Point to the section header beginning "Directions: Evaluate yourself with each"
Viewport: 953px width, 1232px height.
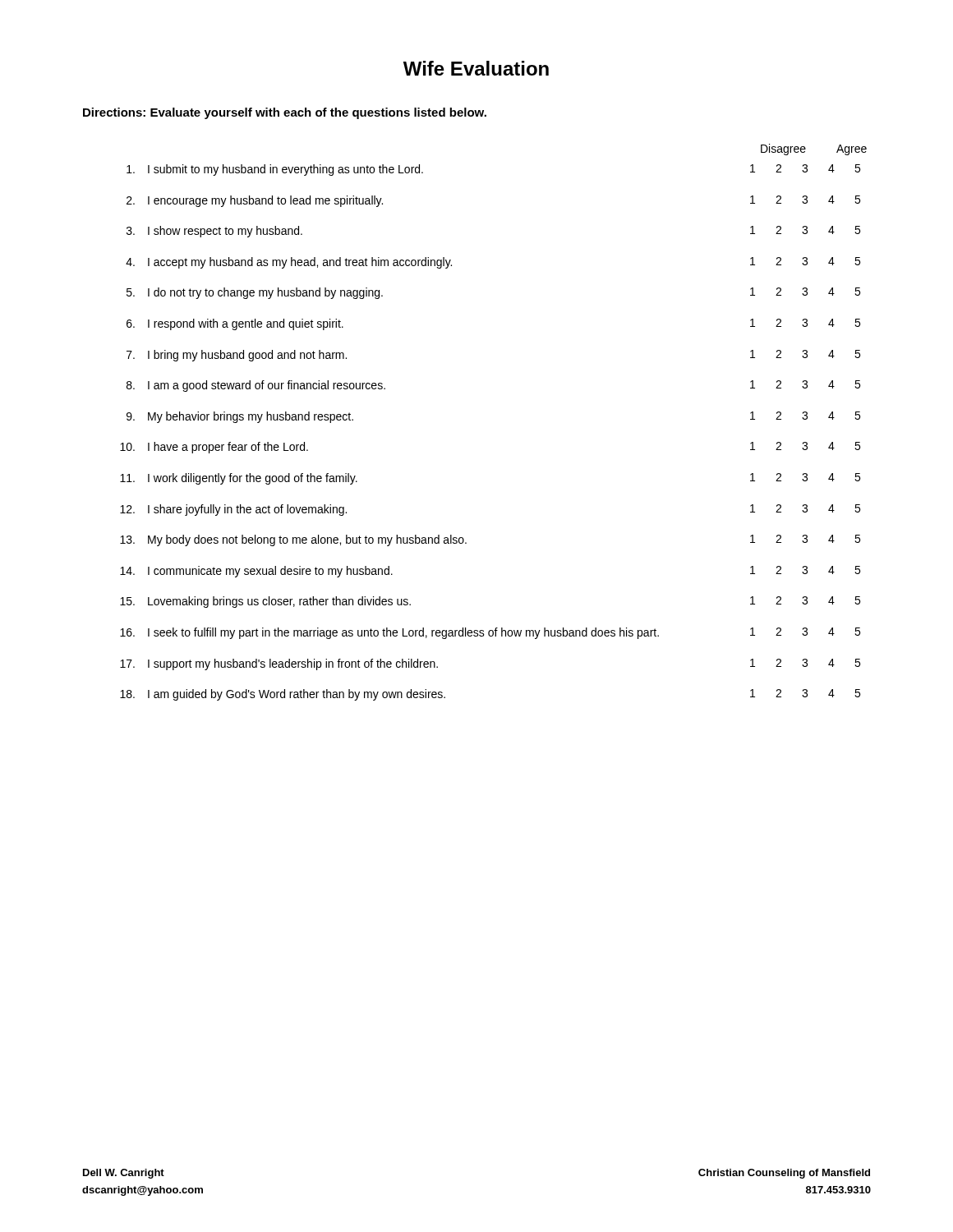point(285,112)
